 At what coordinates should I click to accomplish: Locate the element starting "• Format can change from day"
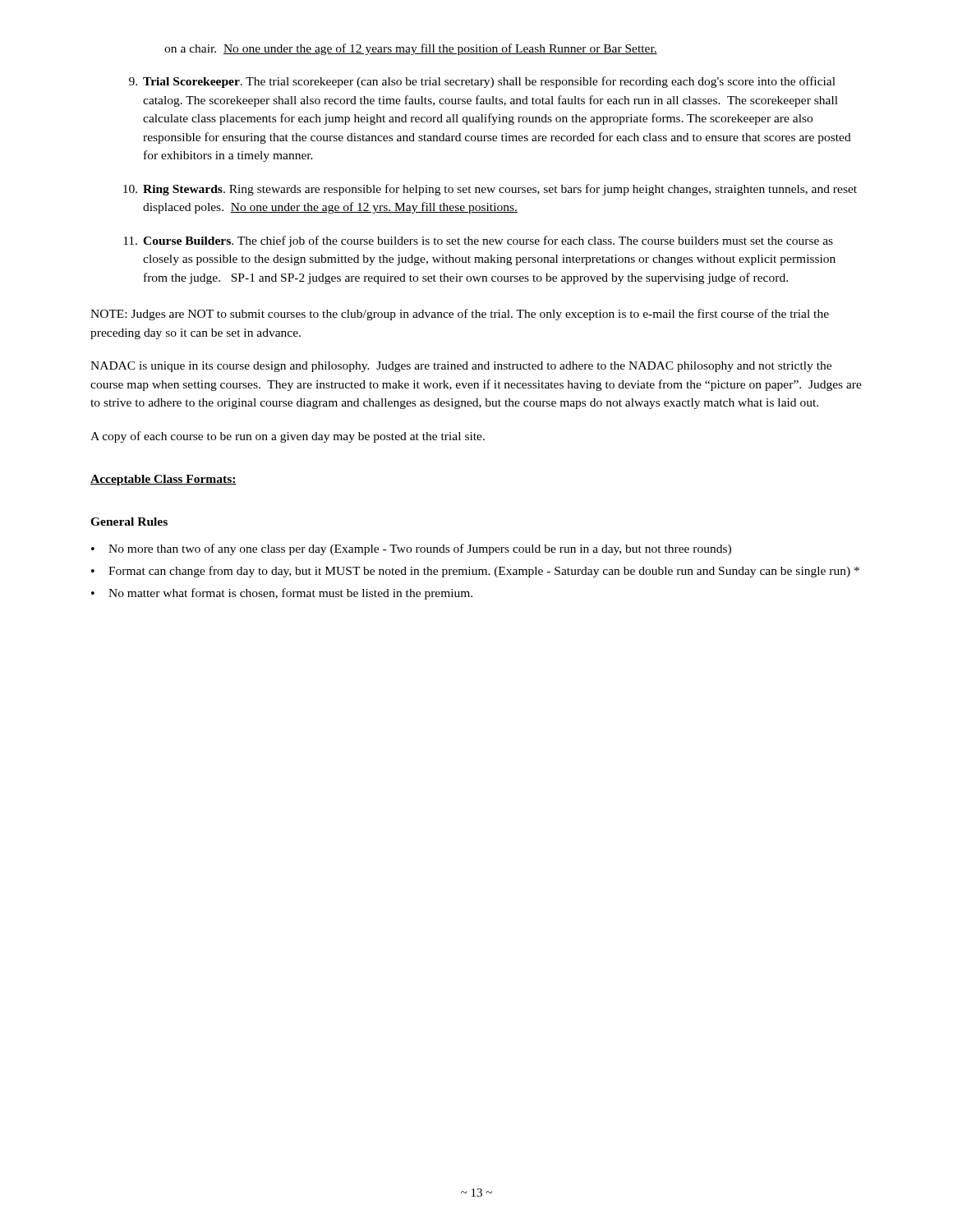click(x=476, y=571)
